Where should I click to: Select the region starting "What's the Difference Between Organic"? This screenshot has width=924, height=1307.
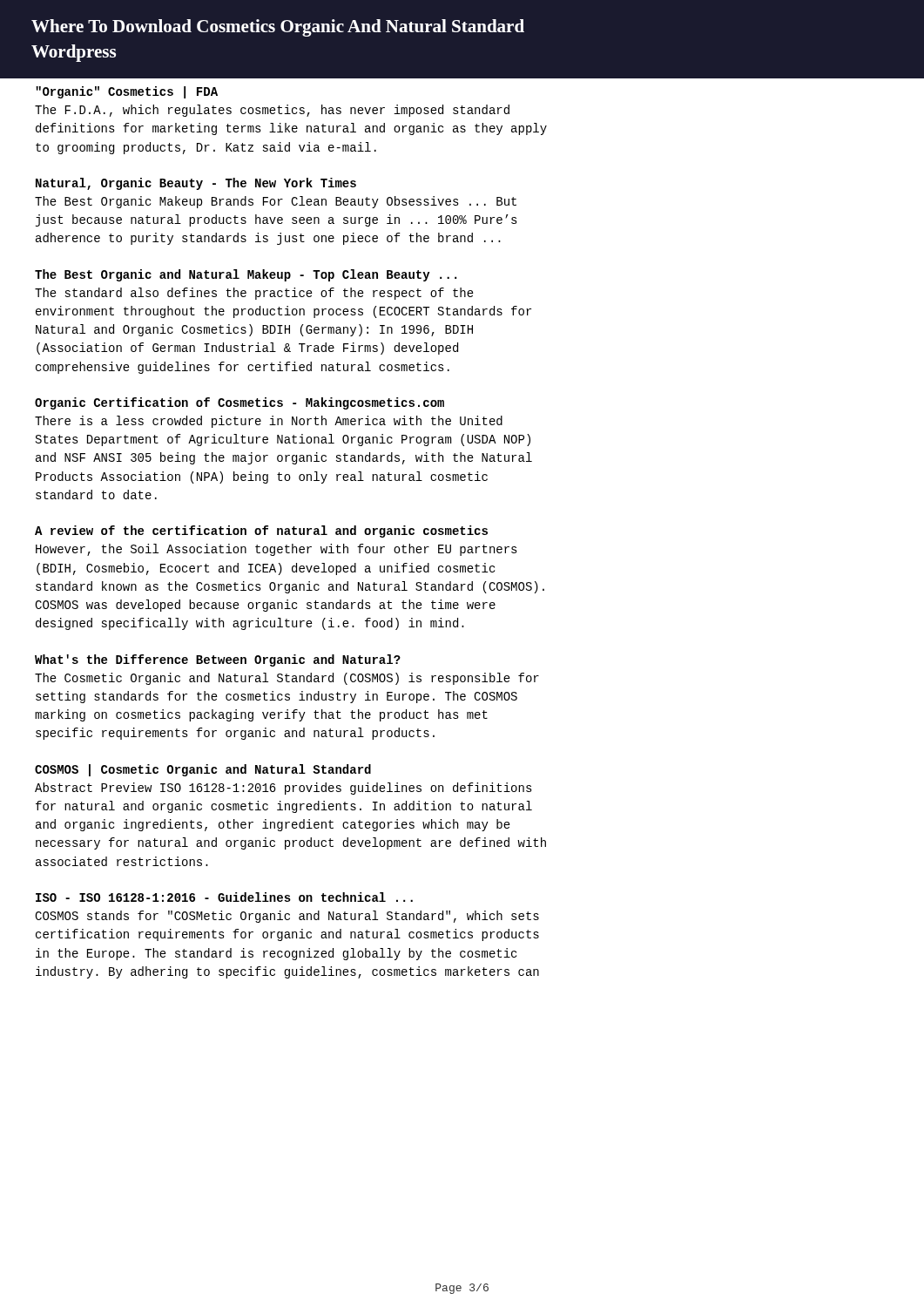218,660
